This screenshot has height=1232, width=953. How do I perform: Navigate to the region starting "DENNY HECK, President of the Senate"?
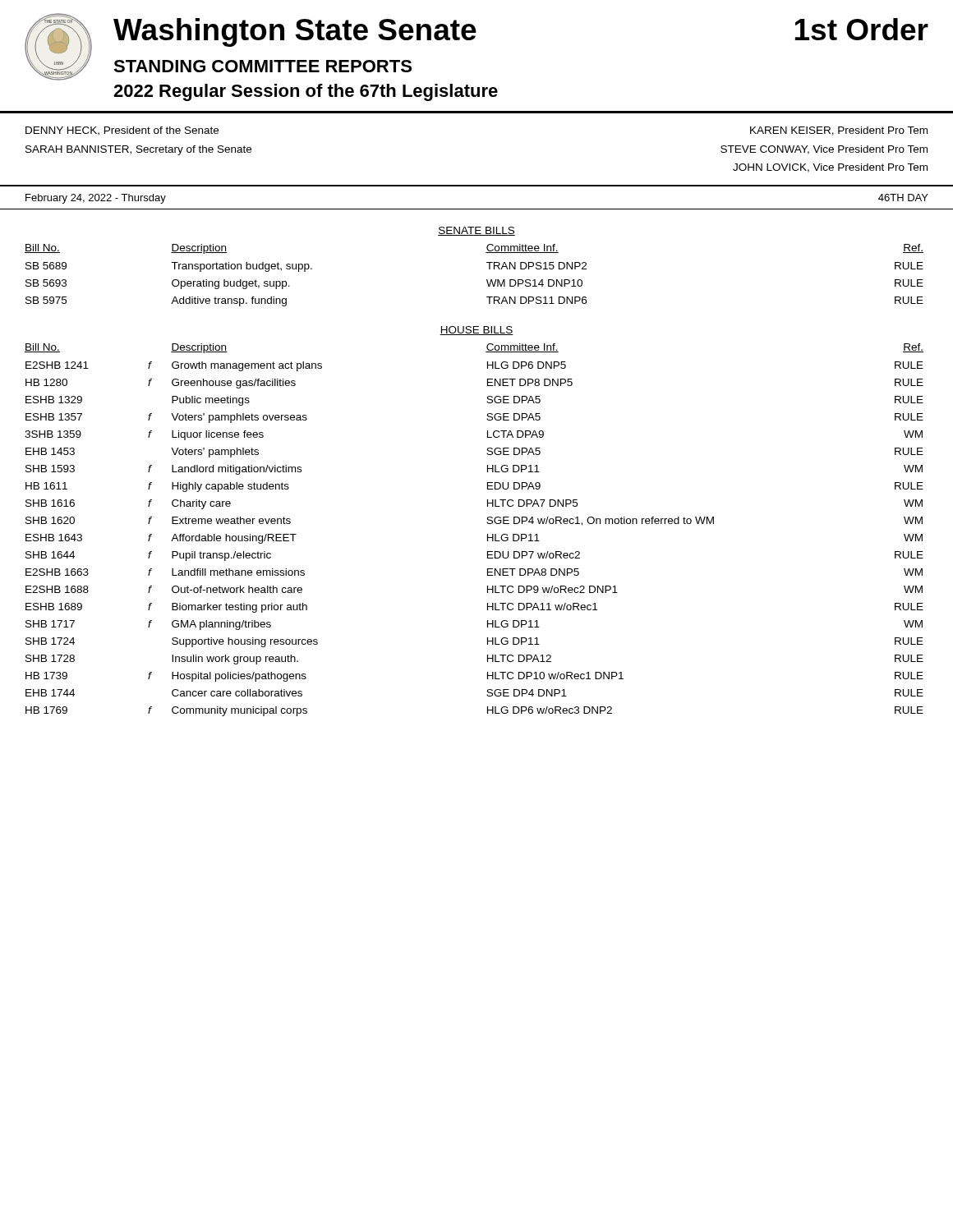(x=123, y=131)
